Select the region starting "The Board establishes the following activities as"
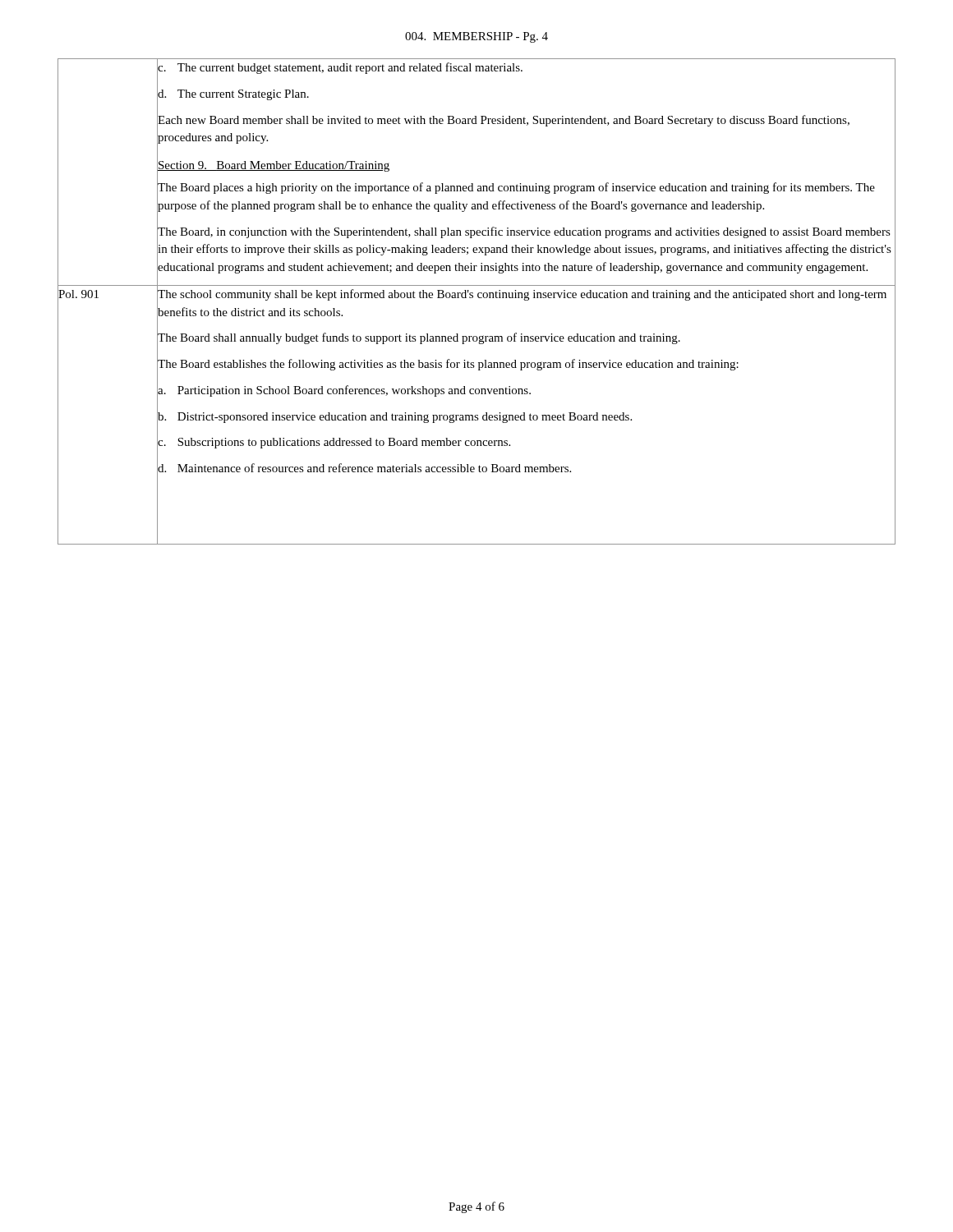The height and width of the screenshot is (1232, 953). coord(448,364)
